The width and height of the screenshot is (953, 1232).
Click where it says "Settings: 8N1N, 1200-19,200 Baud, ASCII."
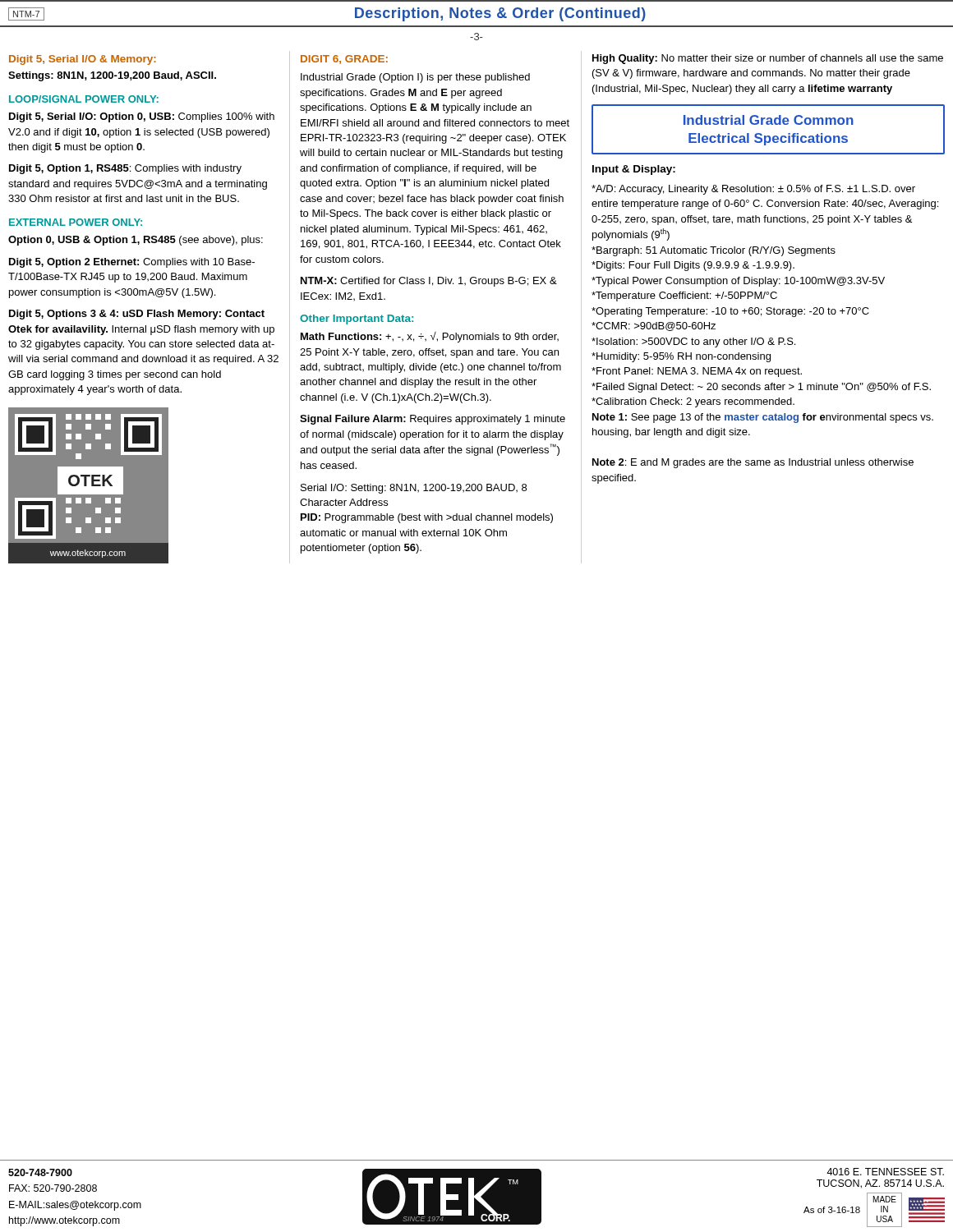[113, 75]
